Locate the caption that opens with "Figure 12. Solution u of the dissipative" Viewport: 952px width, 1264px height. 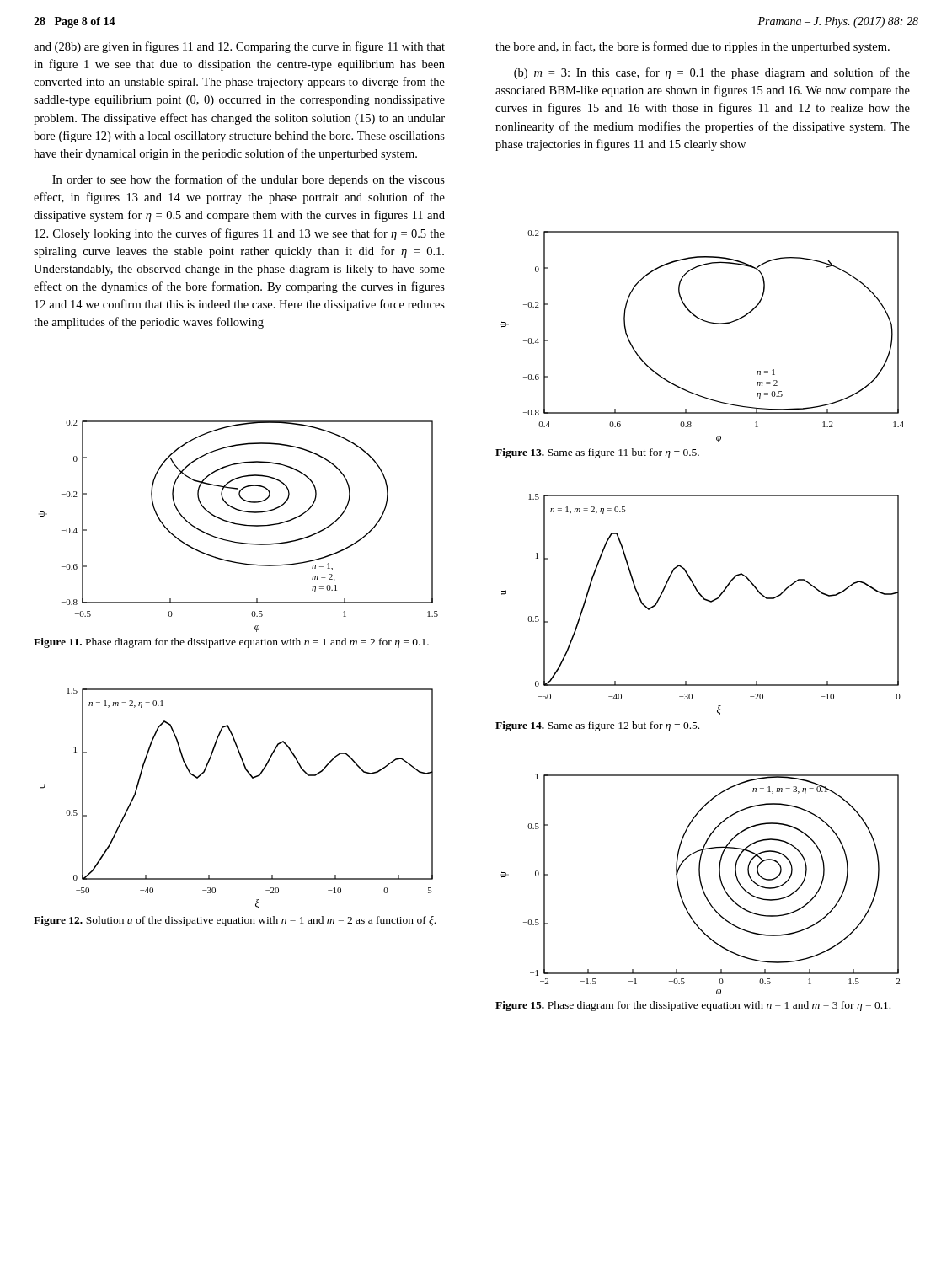click(235, 920)
